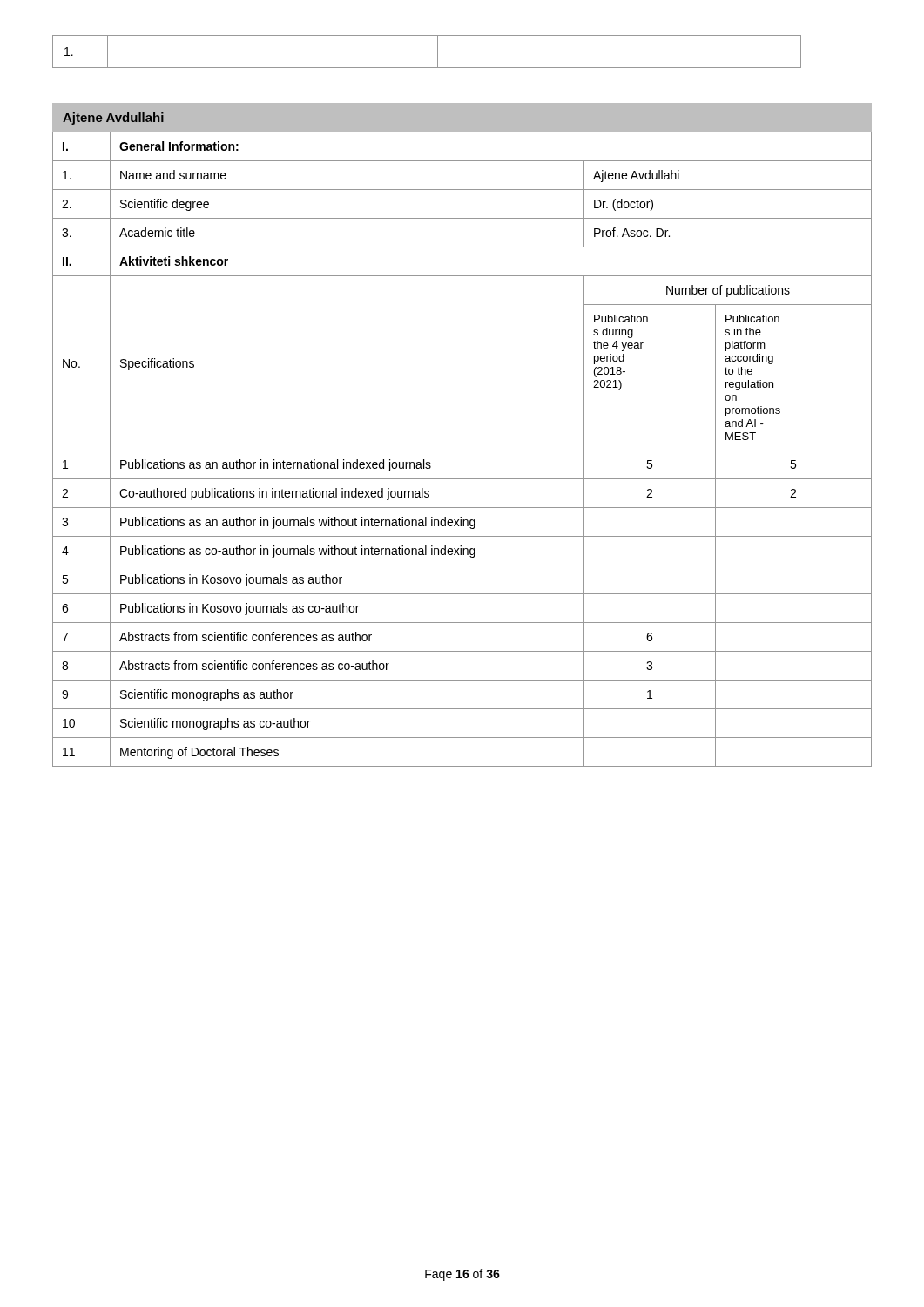Screen dimensions: 1307x924
Task: Find the title
Action: tap(113, 117)
